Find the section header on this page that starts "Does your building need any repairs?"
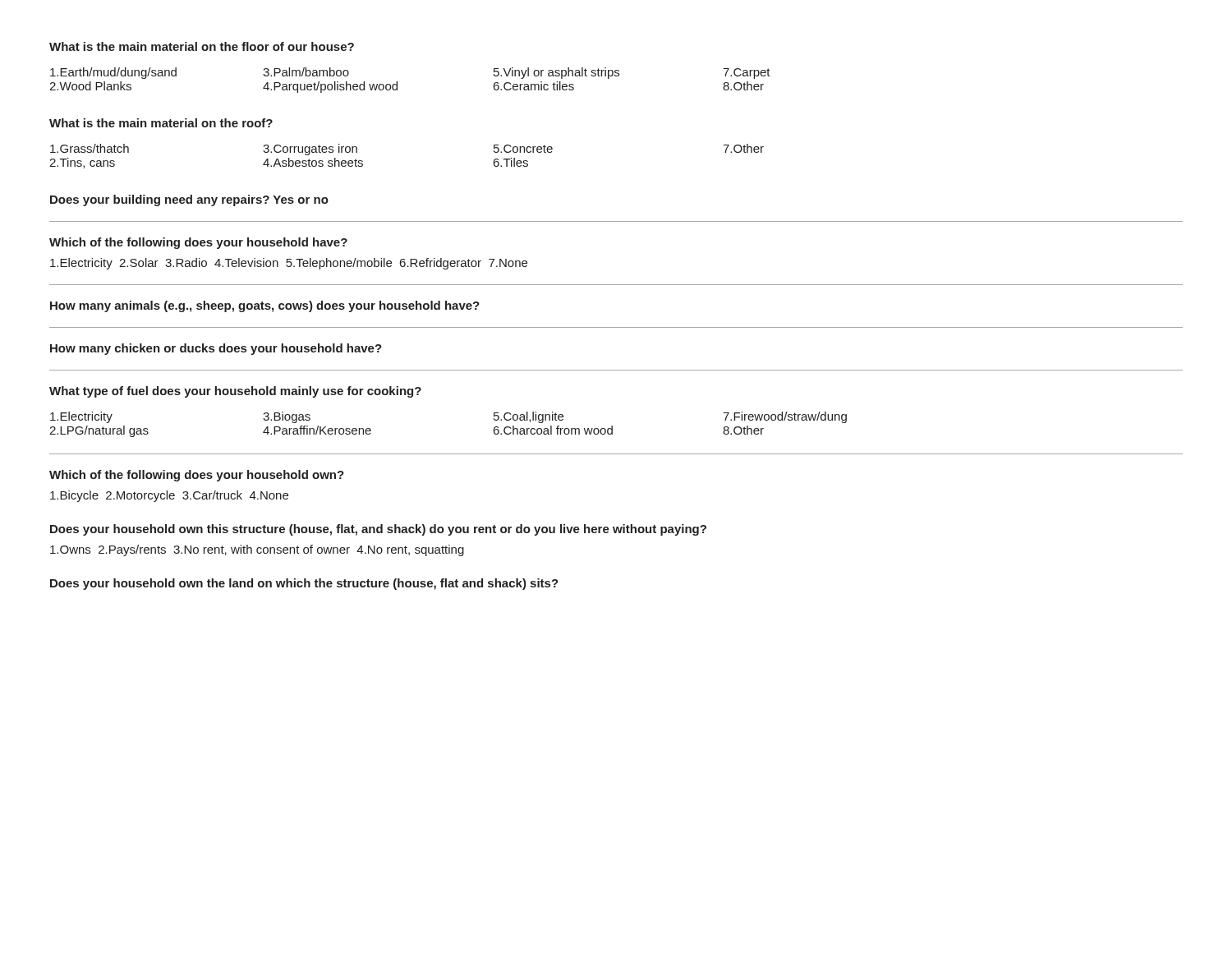1232x953 pixels. 189,199
